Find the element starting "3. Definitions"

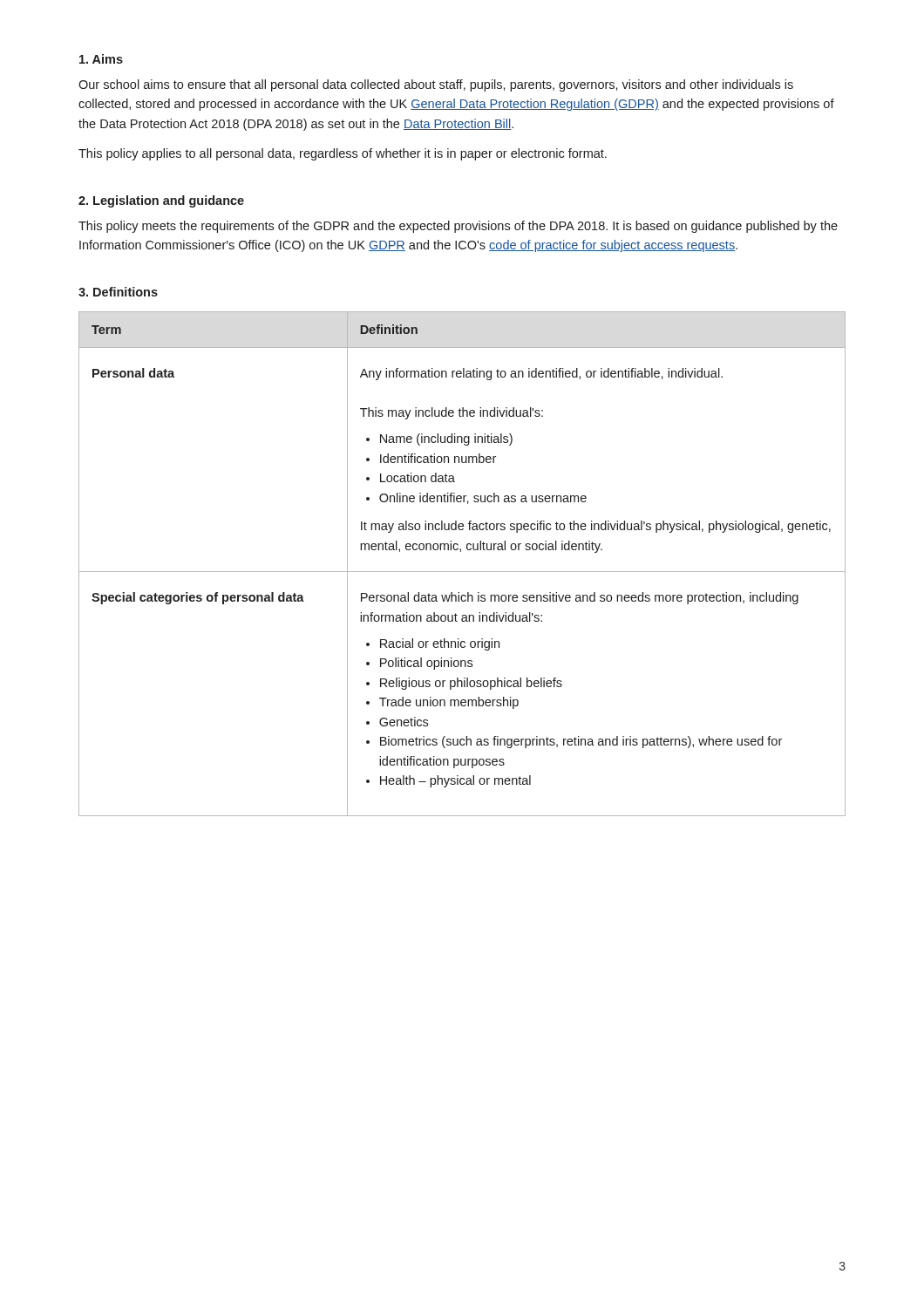[x=118, y=292]
